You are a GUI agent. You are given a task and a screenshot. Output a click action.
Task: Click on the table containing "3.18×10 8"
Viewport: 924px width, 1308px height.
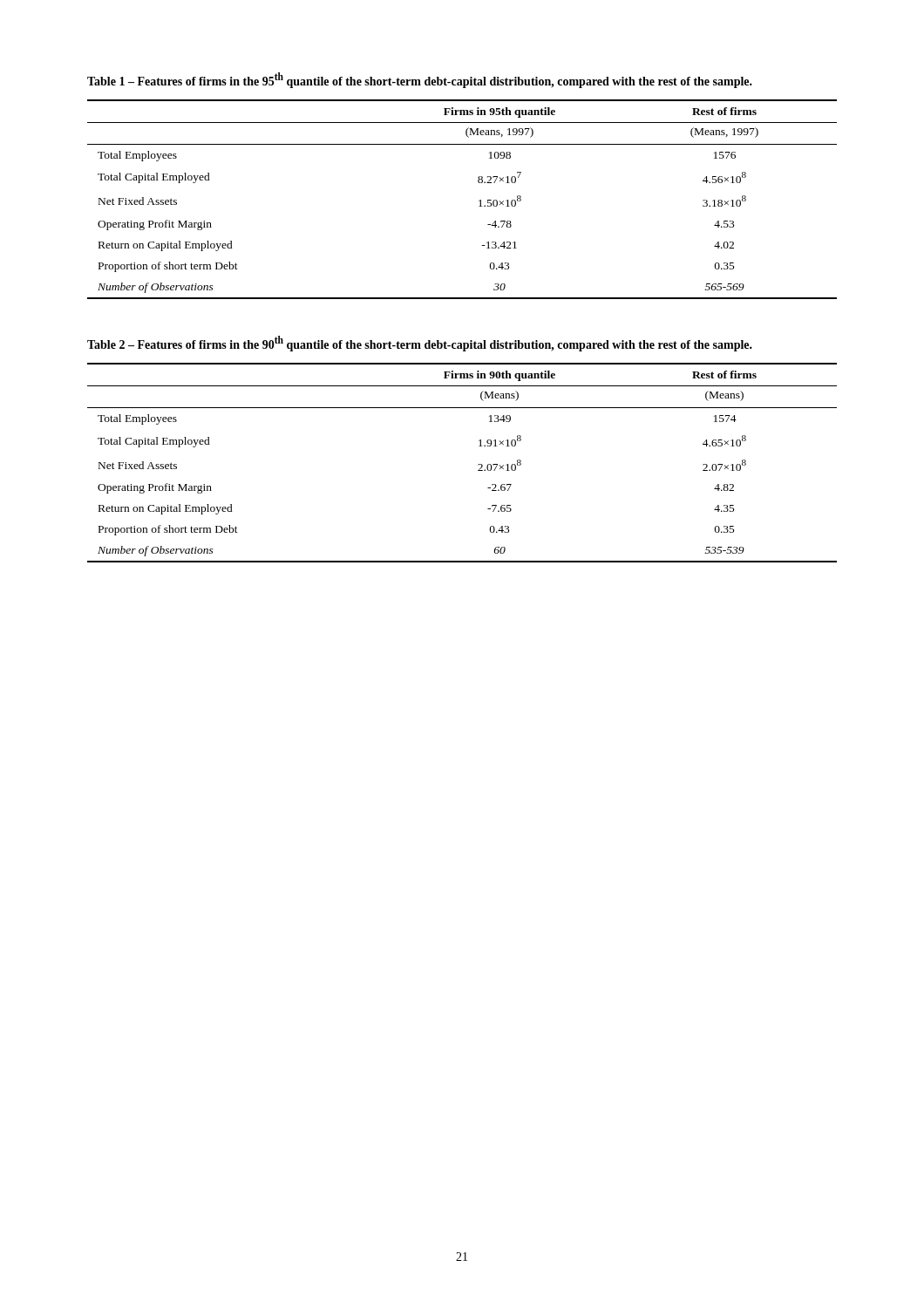(x=462, y=199)
